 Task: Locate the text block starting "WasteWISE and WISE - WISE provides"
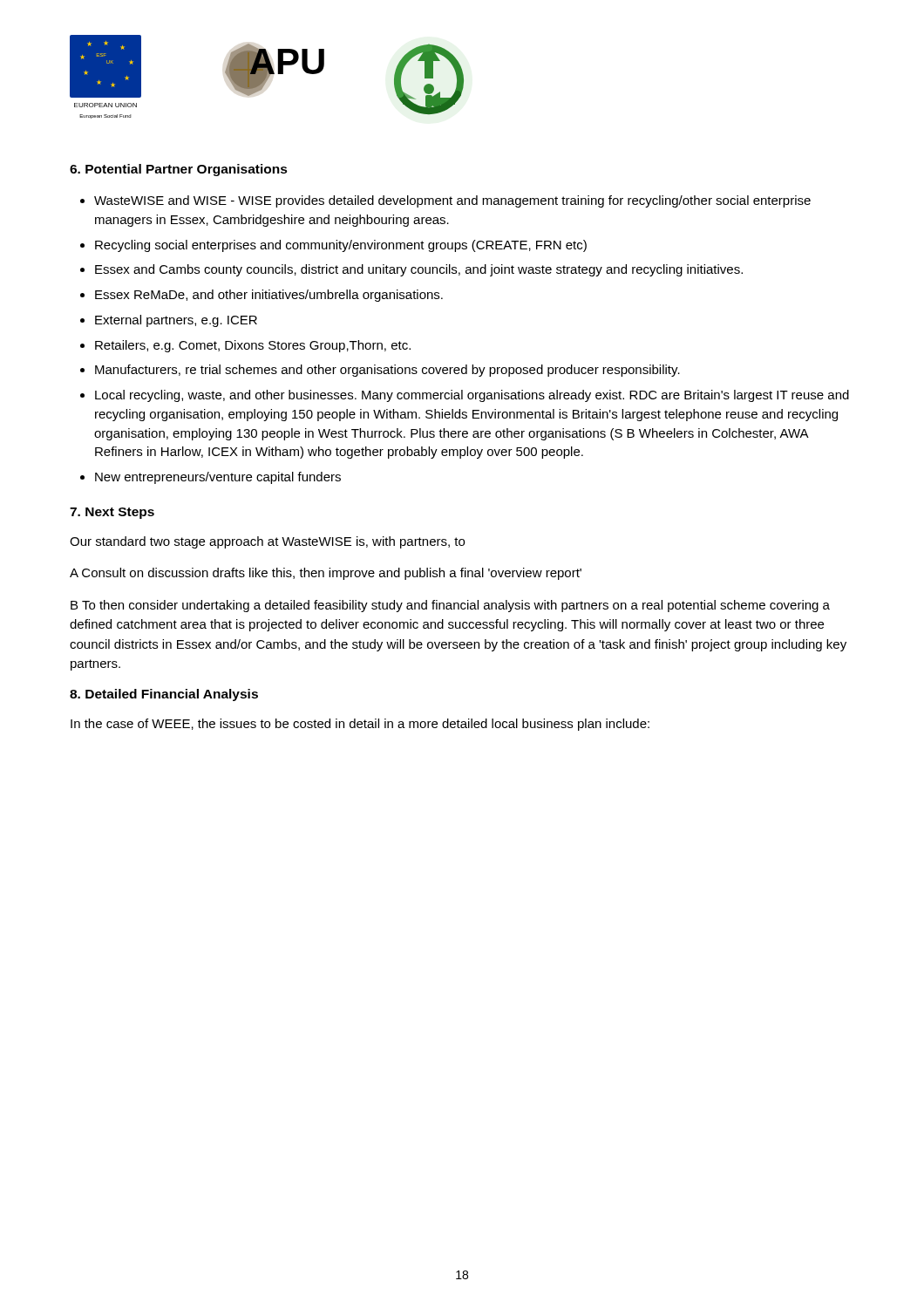point(453,210)
